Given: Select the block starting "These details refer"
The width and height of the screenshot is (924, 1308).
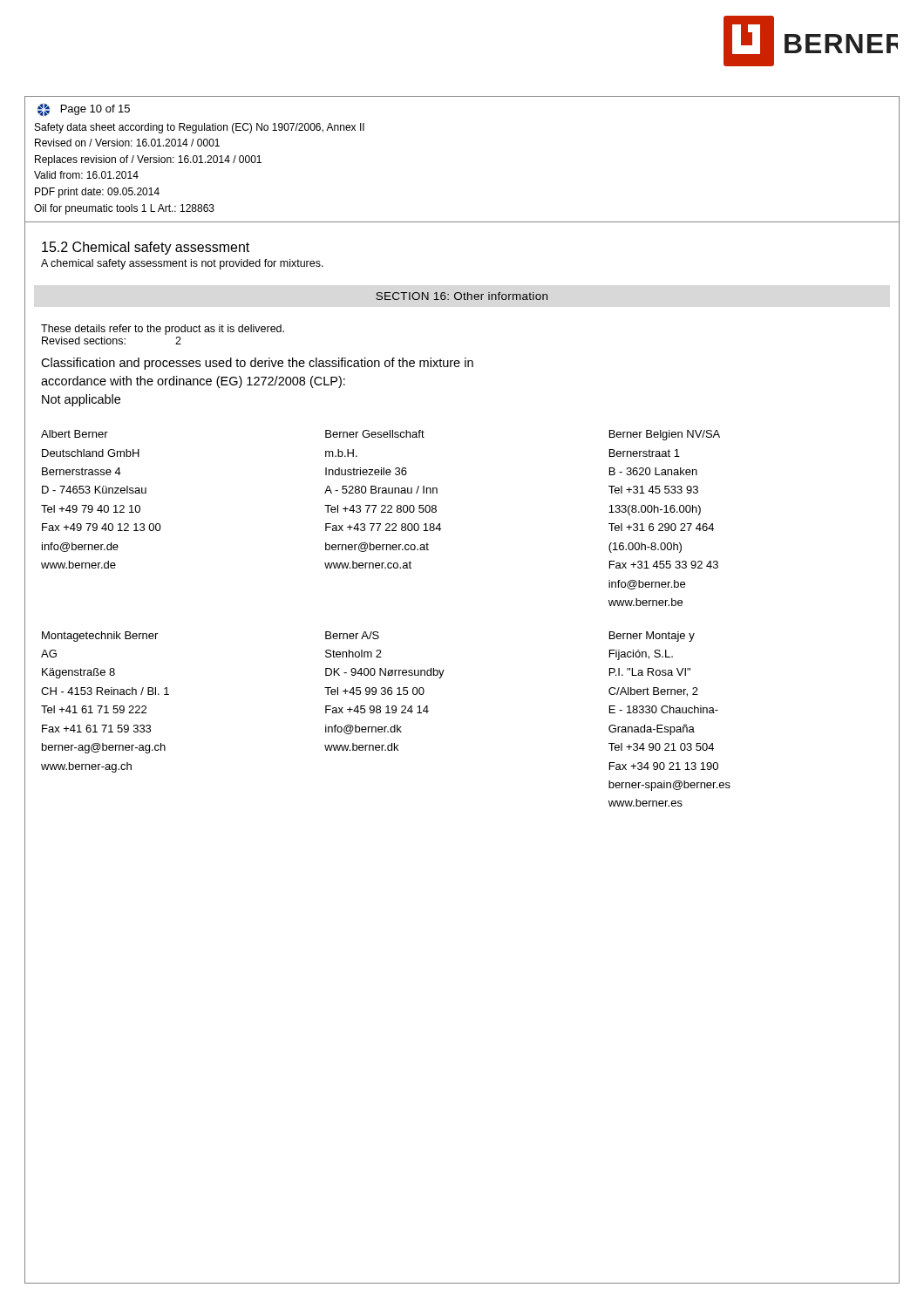Looking at the screenshot, I should coord(163,335).
